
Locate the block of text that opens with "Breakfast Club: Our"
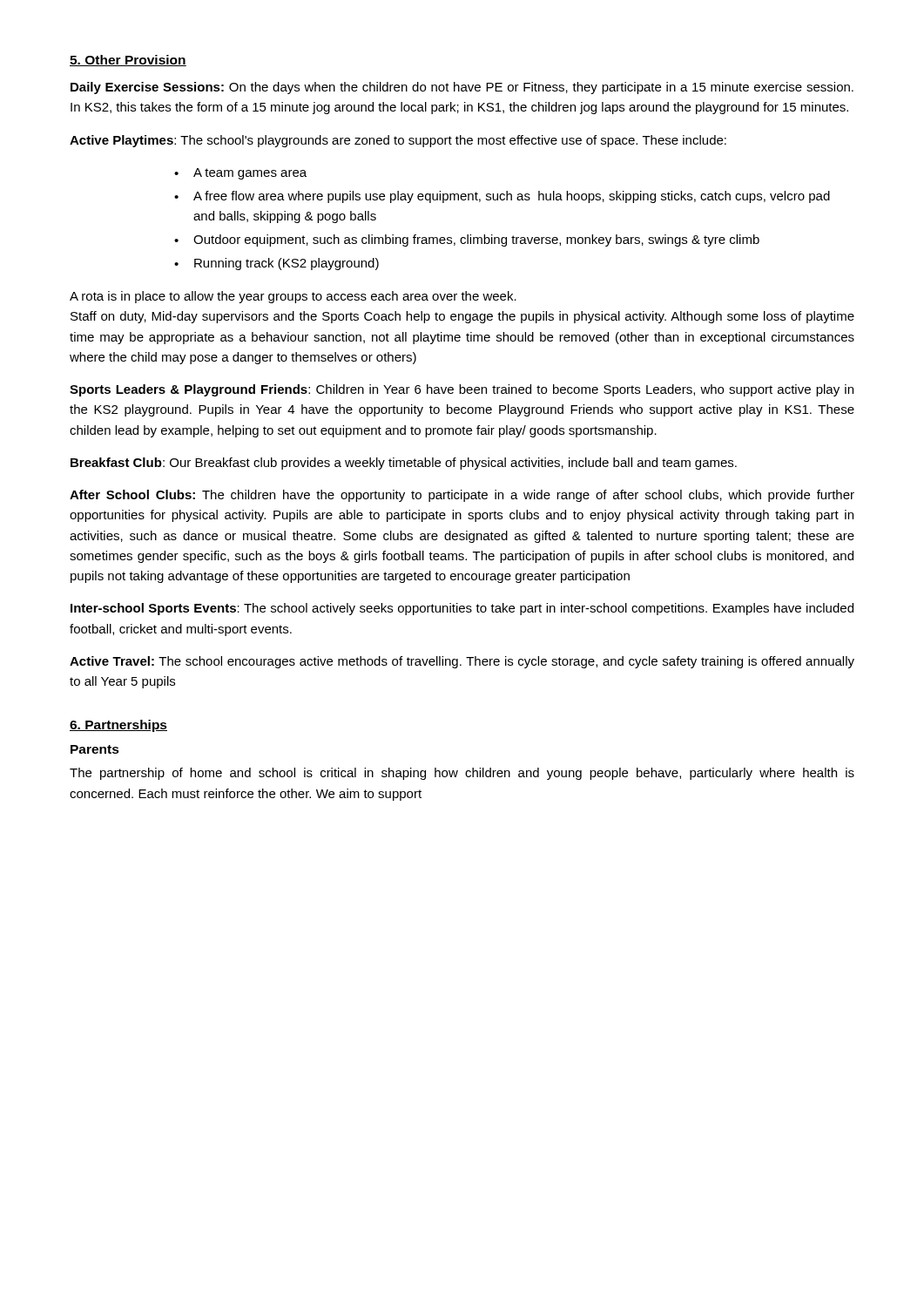404,462
